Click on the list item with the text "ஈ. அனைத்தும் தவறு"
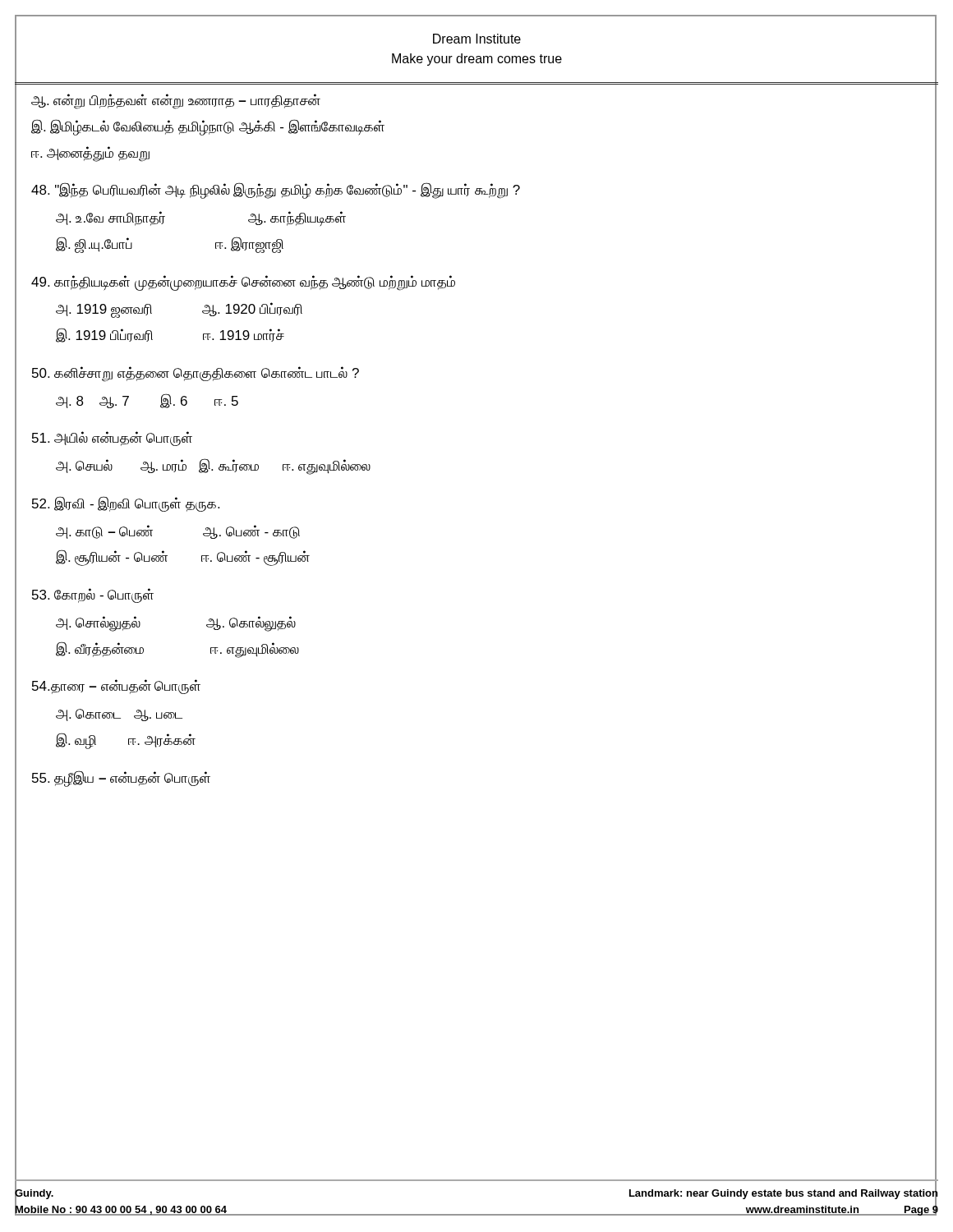Image resolution: width=953 pixels, height=1232 pixels. pos(91,153)
